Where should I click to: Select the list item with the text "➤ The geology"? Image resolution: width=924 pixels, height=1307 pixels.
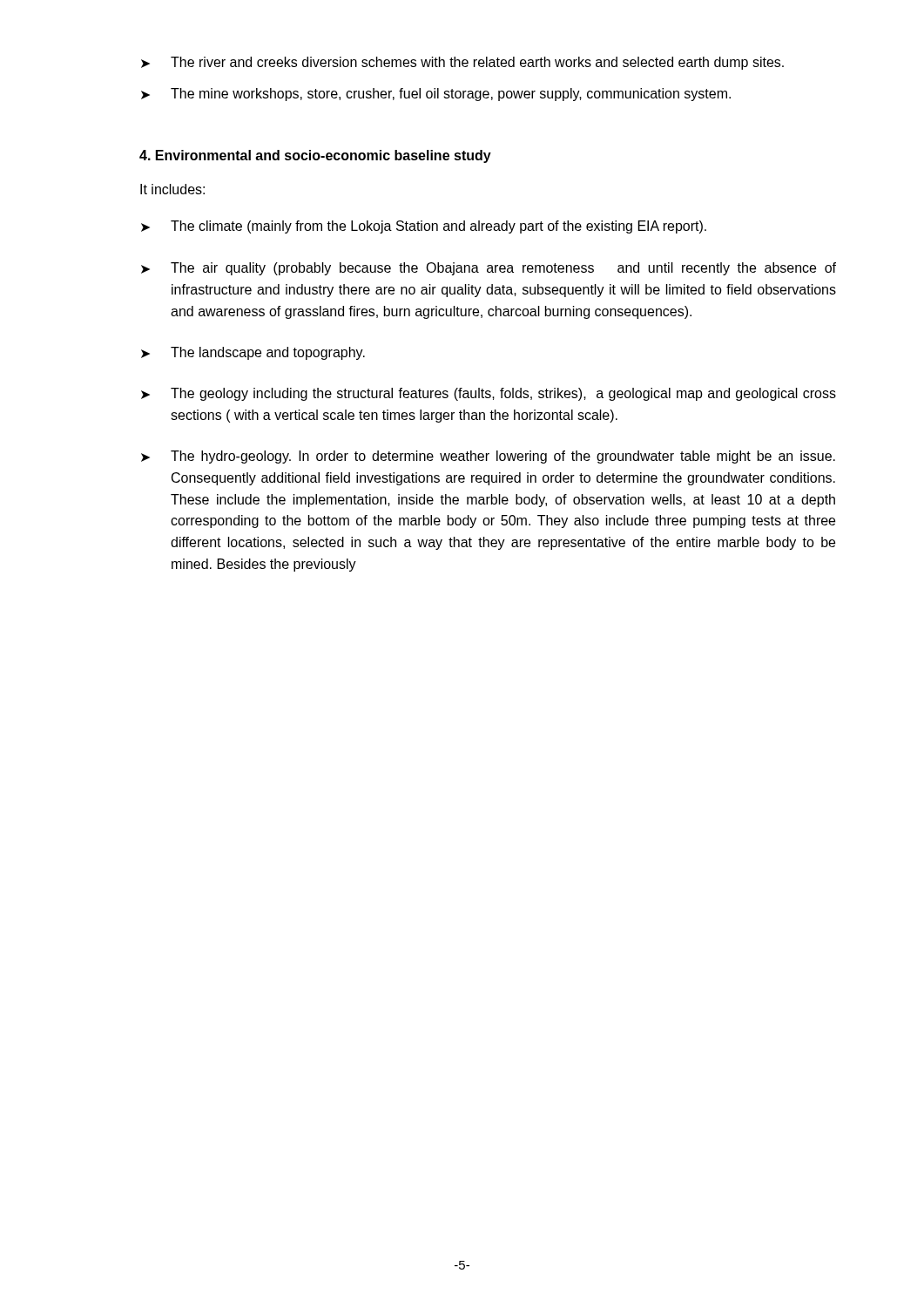488,405
